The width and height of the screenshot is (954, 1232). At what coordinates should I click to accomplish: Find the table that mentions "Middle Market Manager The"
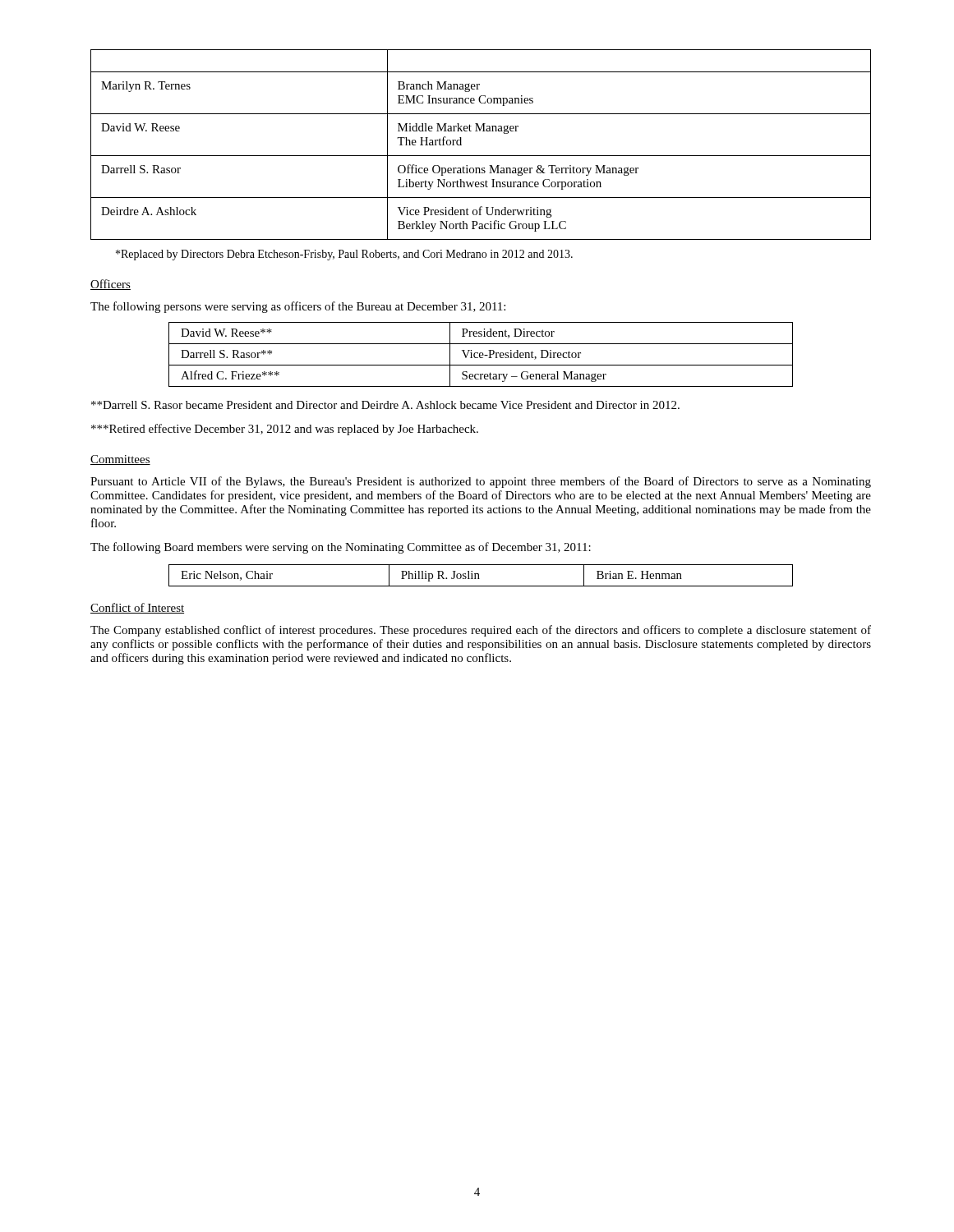pyautogui.click(x=481, y=145)
